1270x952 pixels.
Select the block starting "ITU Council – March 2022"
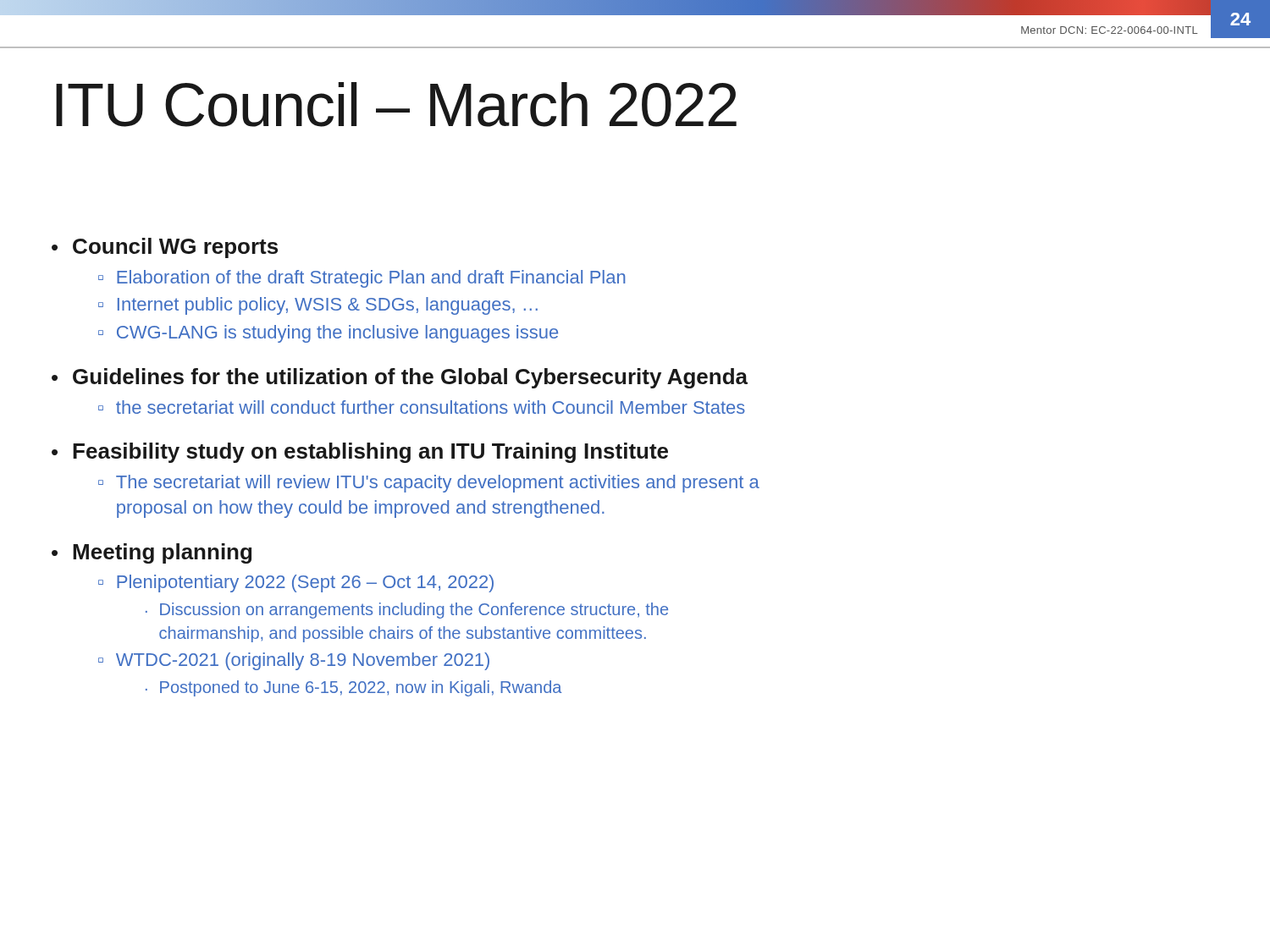(x=395, y=105)
